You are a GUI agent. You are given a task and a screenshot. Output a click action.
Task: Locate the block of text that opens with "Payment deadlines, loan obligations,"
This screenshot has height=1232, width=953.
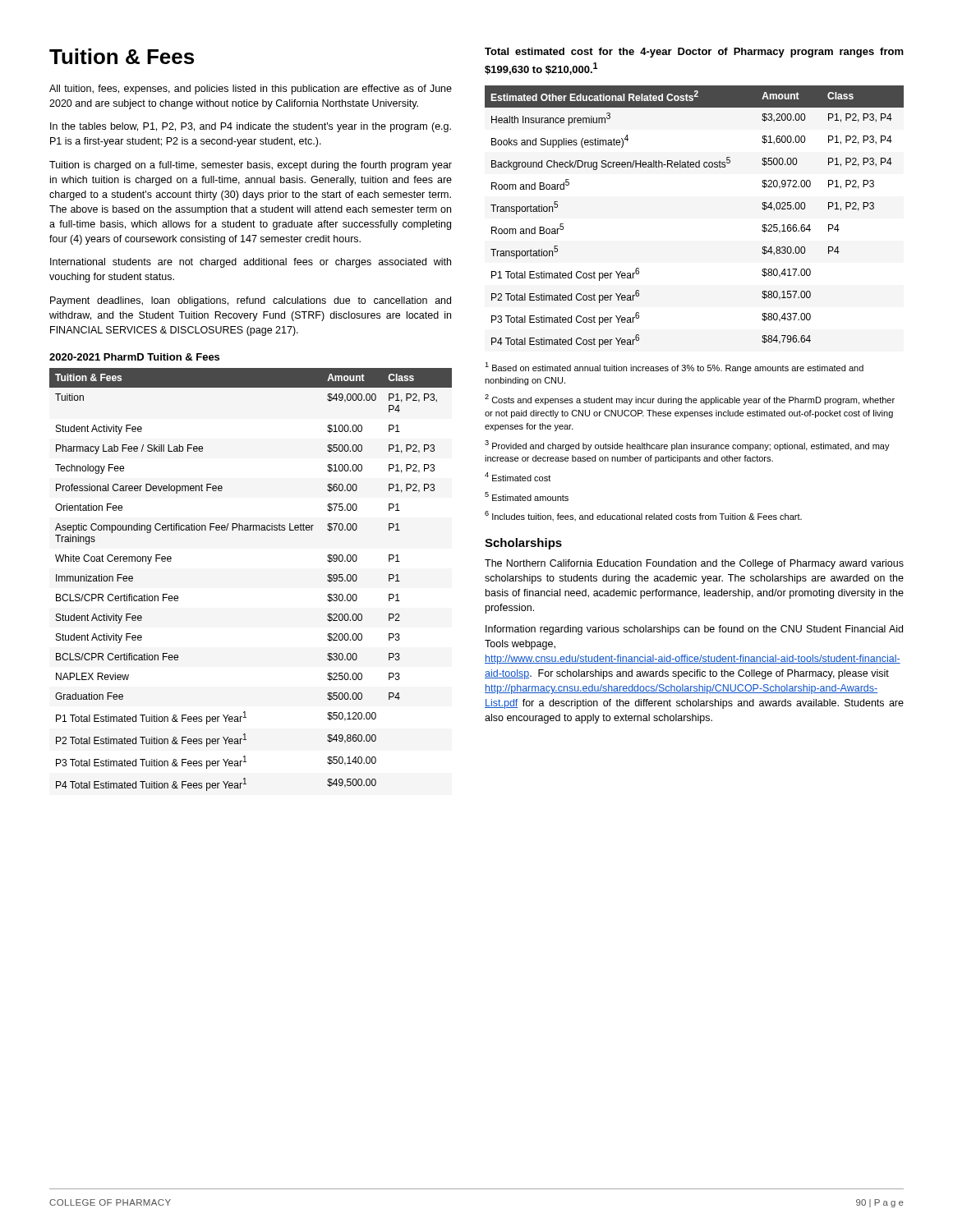(251, 315)
